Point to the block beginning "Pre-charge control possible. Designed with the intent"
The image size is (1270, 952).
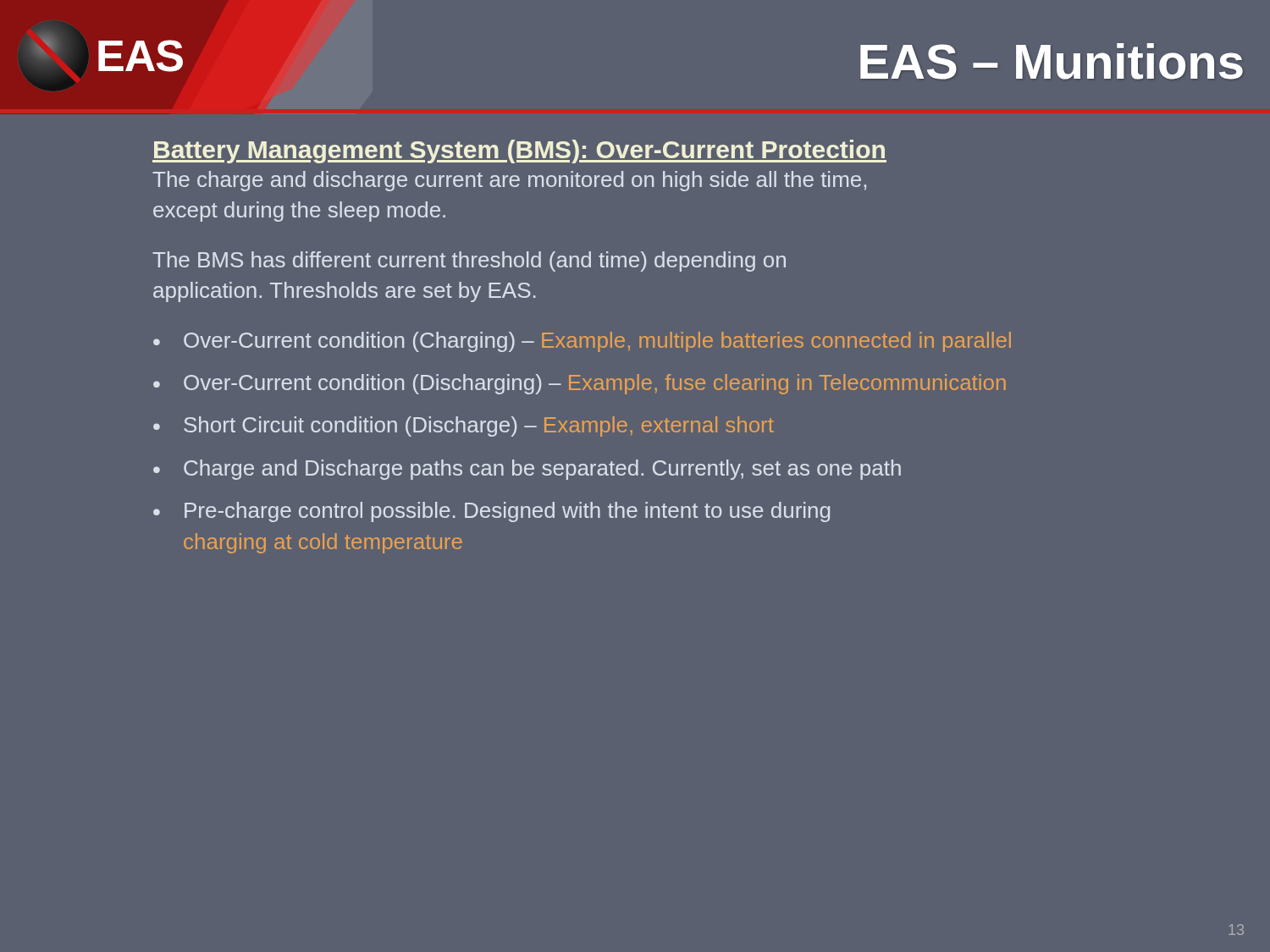click(507, 526)
